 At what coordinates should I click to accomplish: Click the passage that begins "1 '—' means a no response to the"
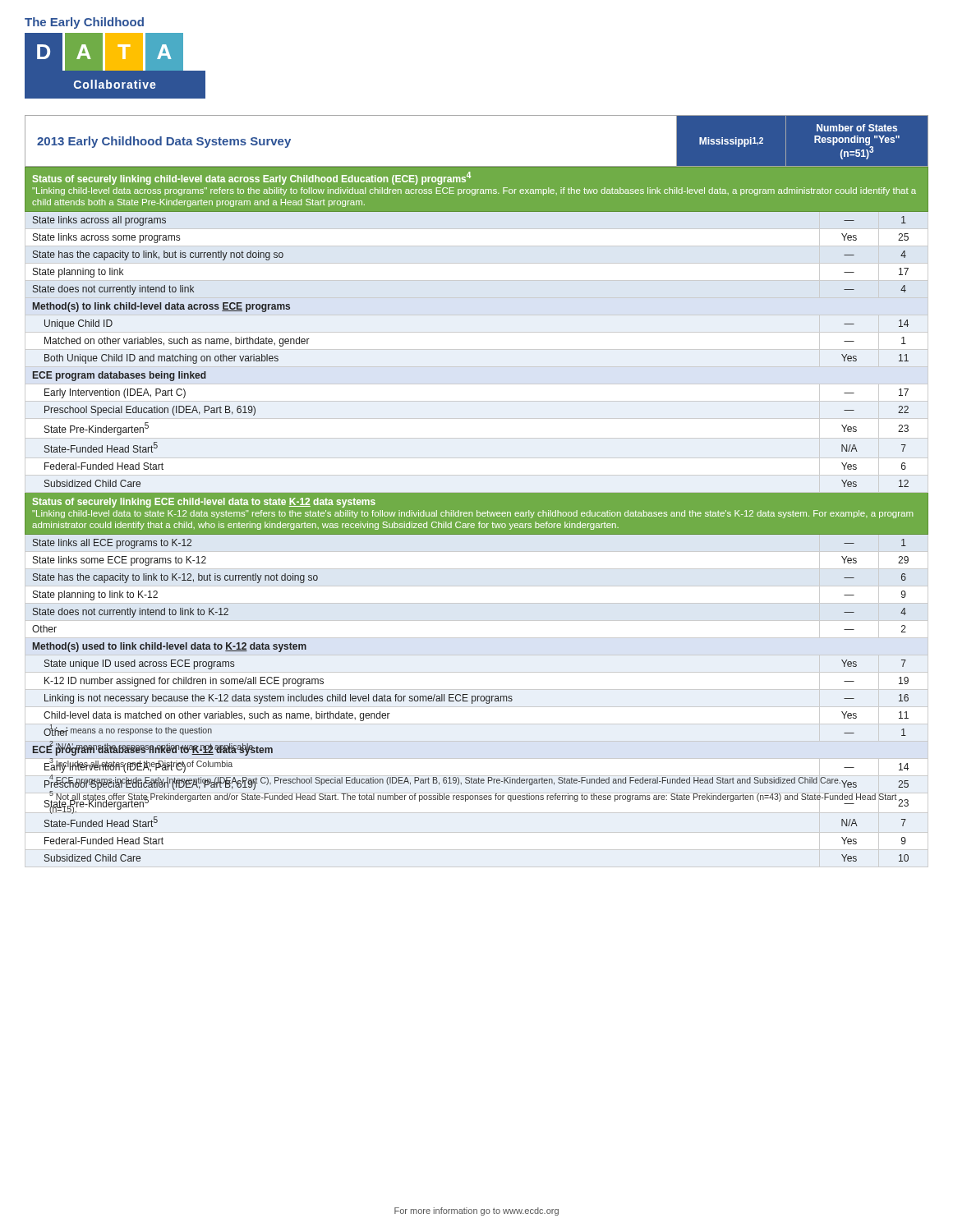(476, 769)
